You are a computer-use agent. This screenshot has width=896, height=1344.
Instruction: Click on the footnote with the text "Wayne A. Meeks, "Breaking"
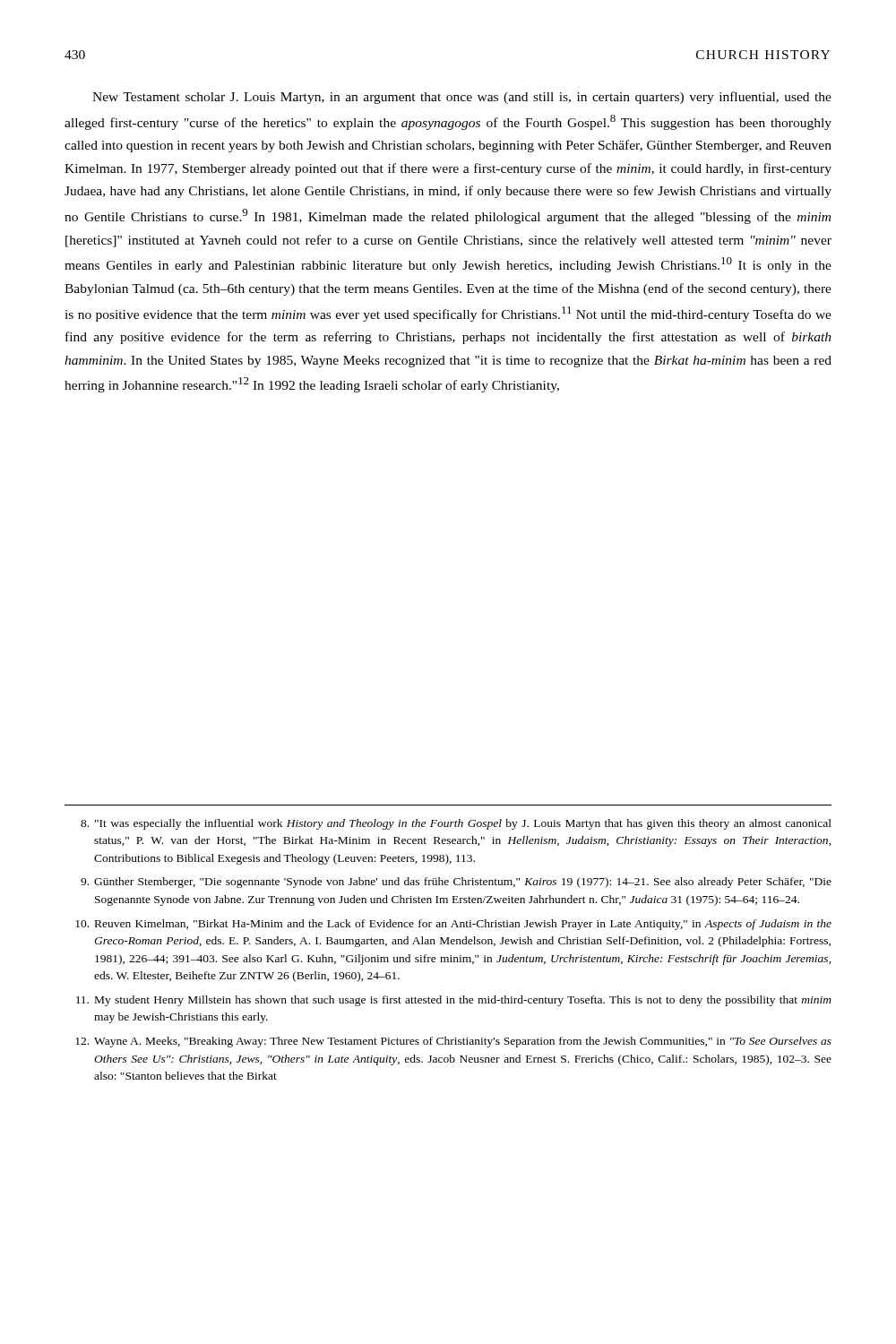(x=448, y=1058)
